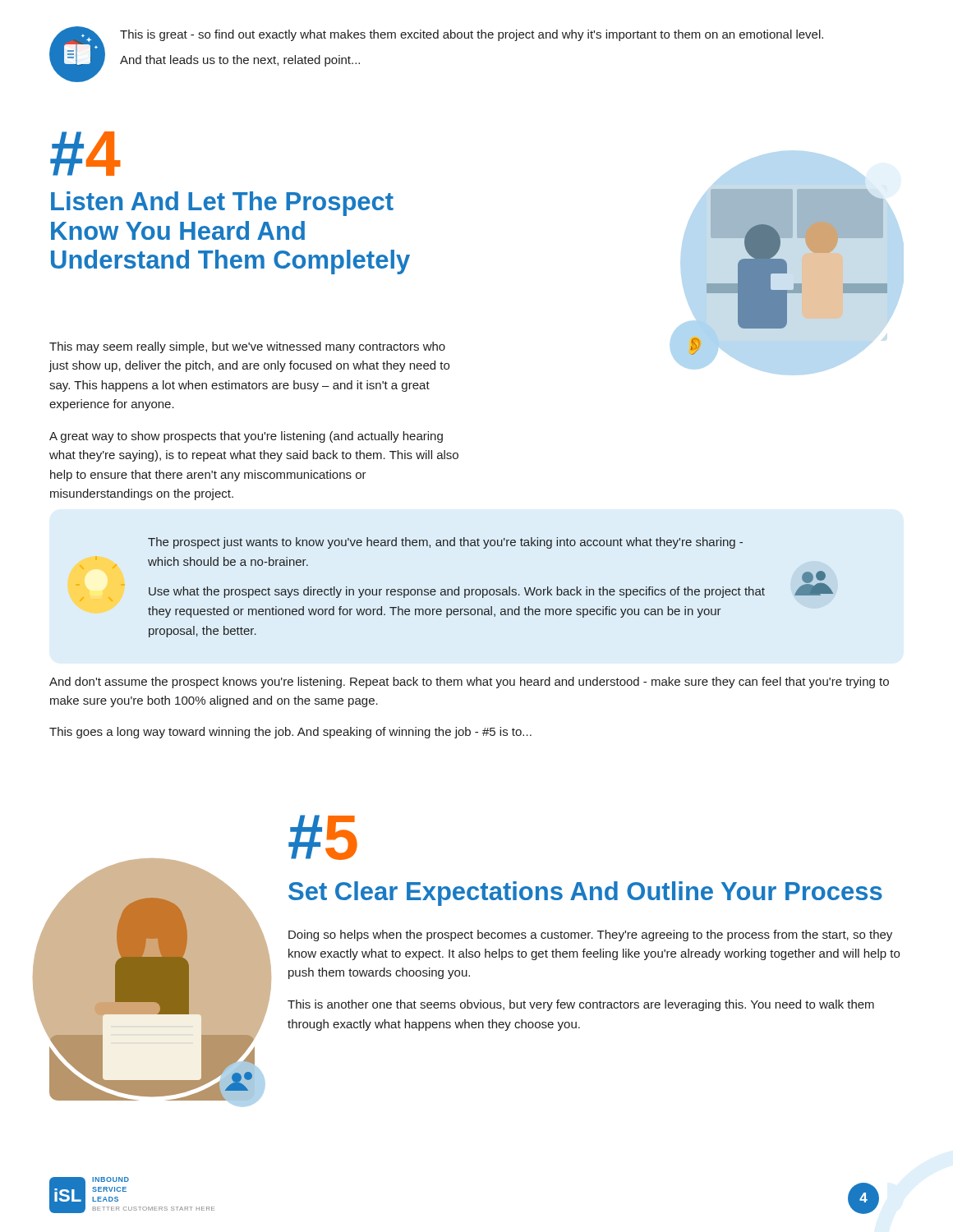953x1232 pixels.
Task: Find the element starting "Doing so helps when the prospect"
Action: click(594, 953)
